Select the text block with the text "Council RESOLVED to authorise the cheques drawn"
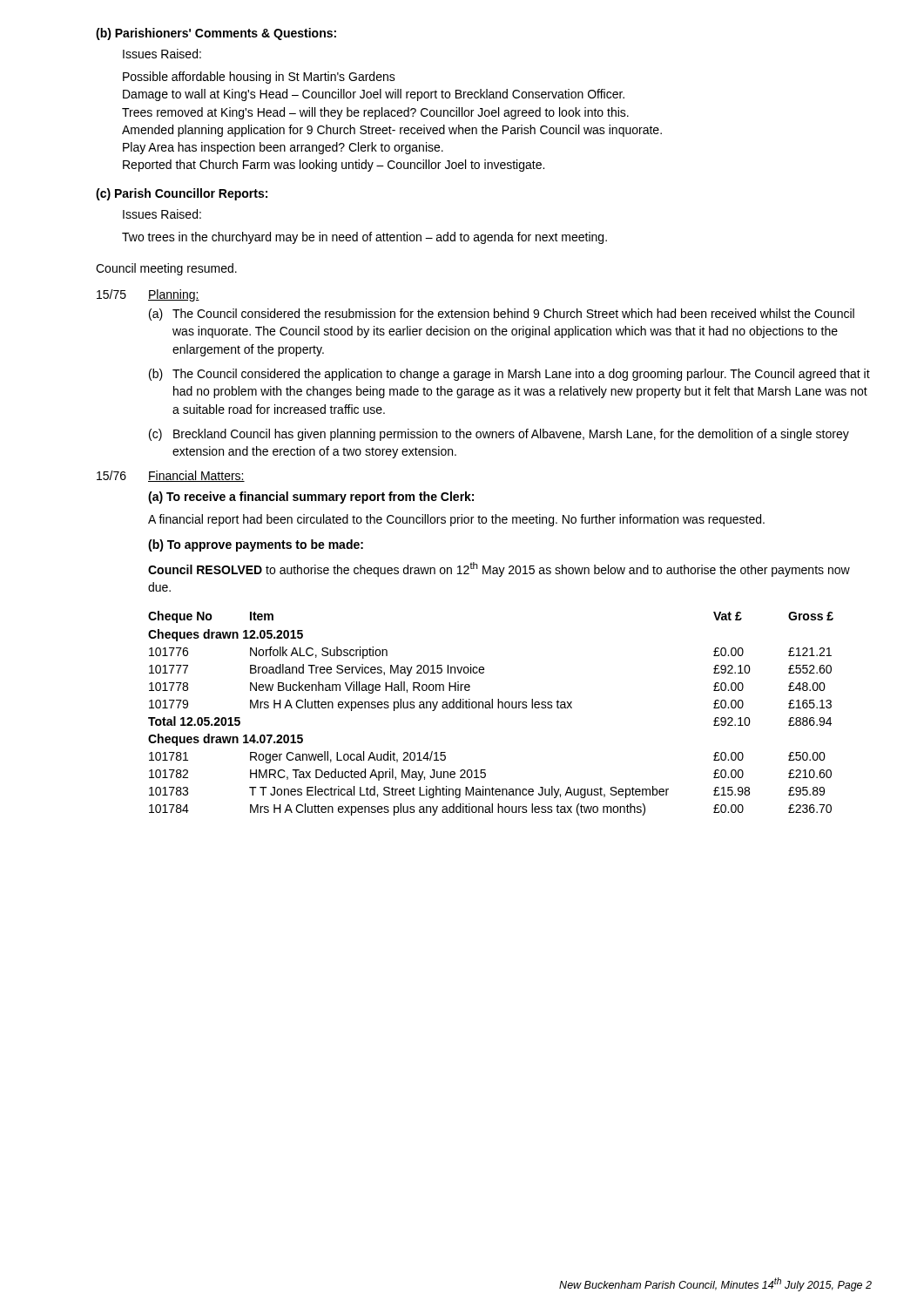Viewport: 924px width, 1307px height. pyautogui.click(x=499, y=577)
